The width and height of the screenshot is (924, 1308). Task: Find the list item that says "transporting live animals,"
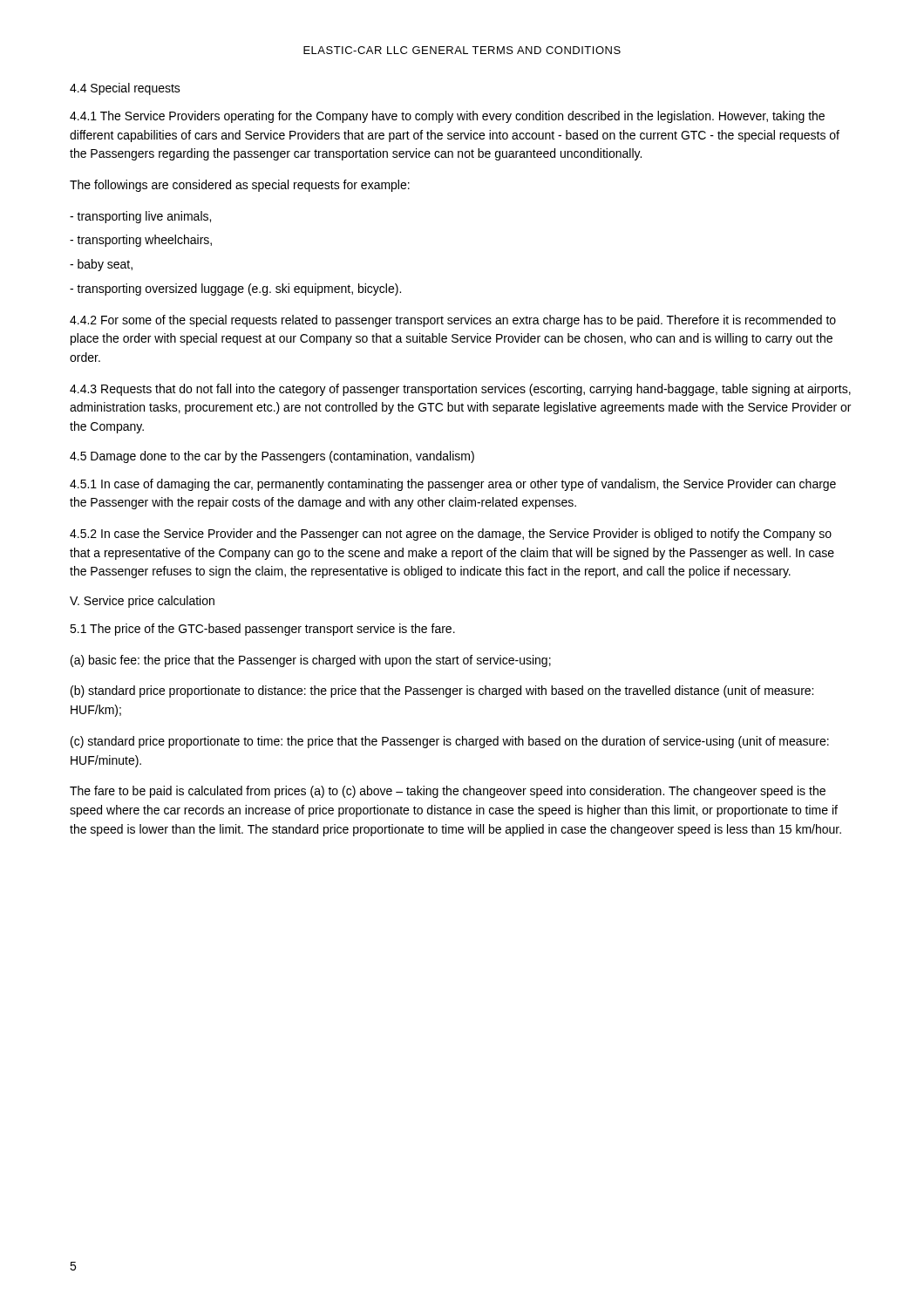point(141,216)
